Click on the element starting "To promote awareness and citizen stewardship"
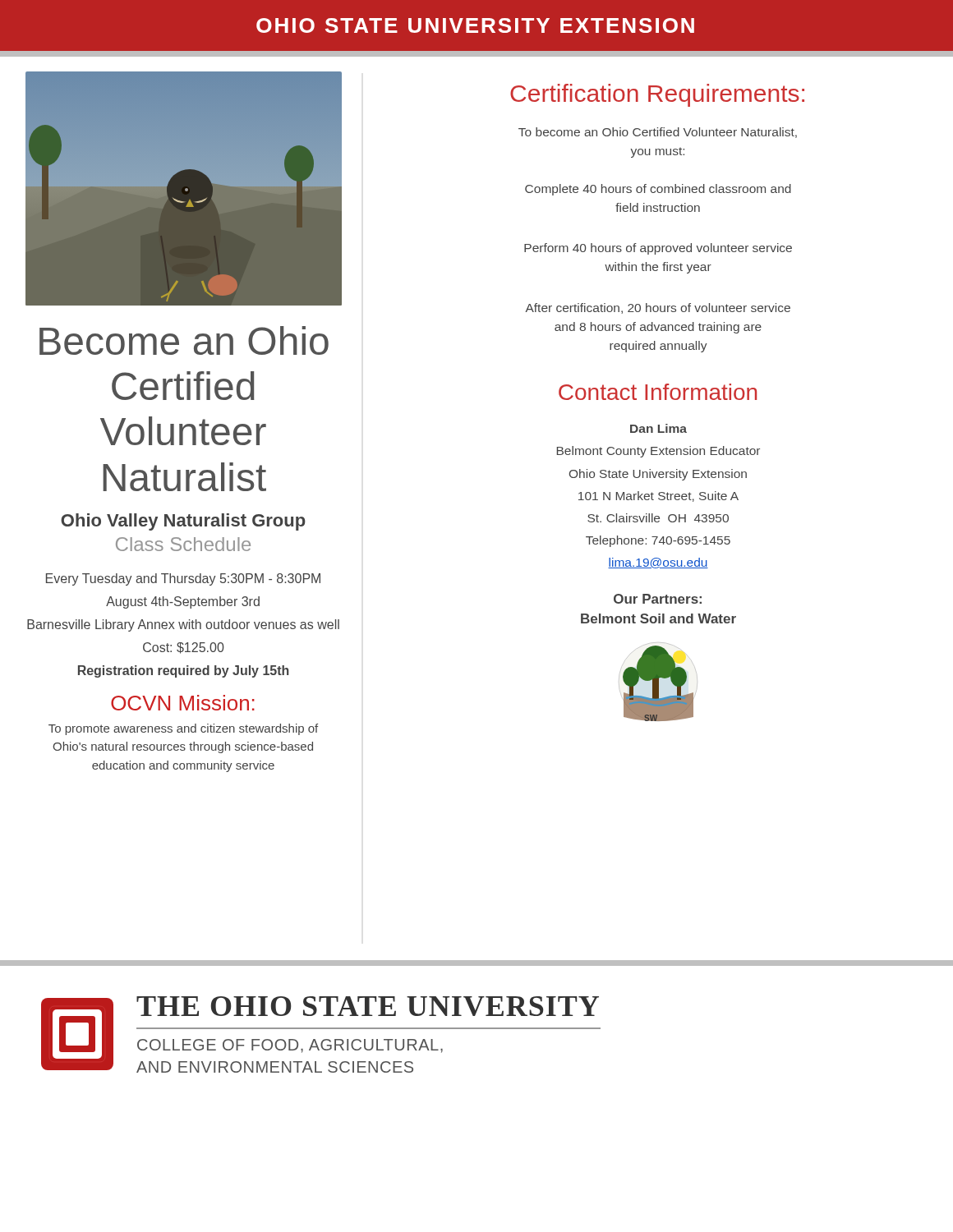The image size is (953, 1232). [183, 746]
